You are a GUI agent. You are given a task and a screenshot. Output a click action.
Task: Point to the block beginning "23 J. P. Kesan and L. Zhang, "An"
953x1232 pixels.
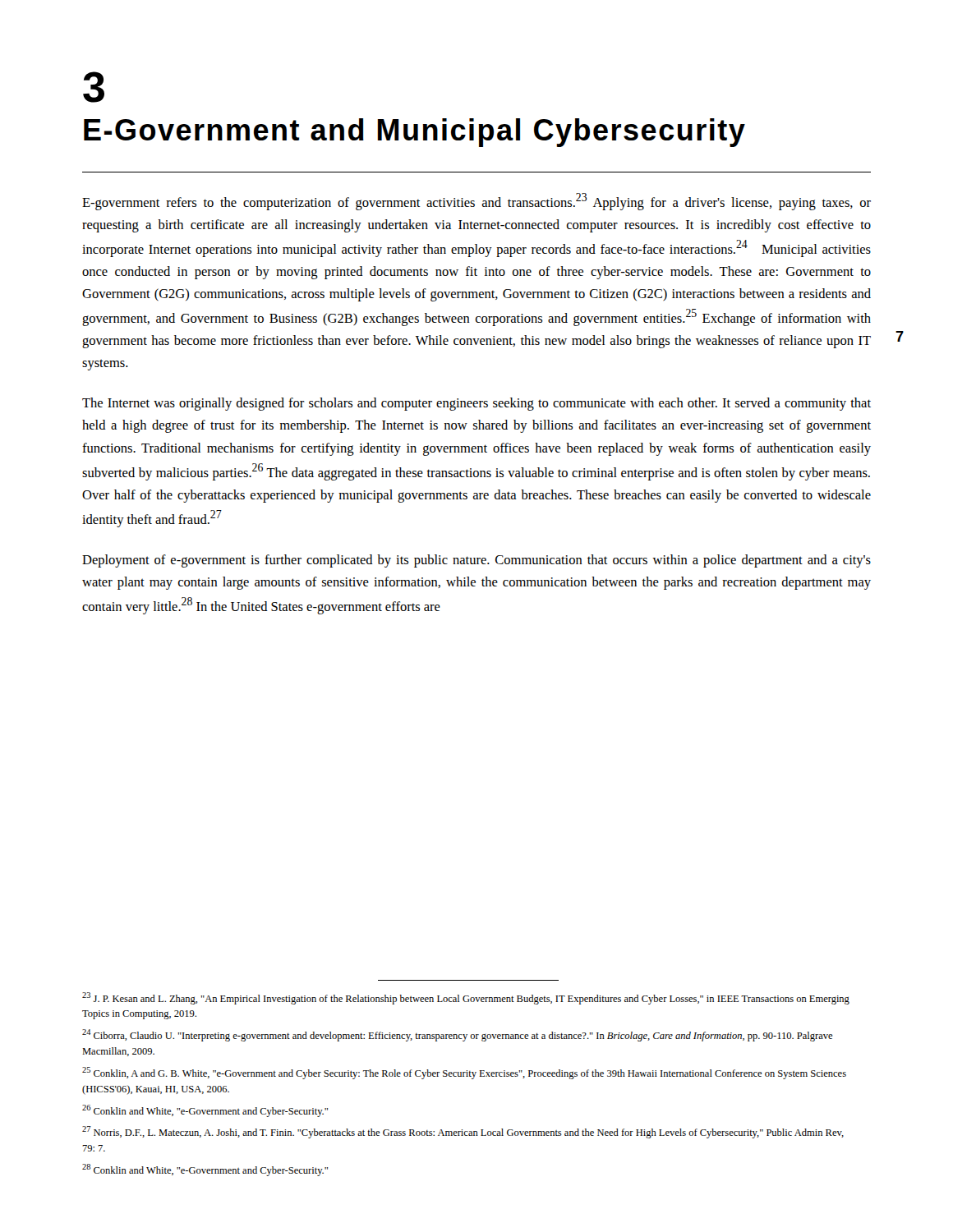pyautogui.click(x=466, y=1005)
